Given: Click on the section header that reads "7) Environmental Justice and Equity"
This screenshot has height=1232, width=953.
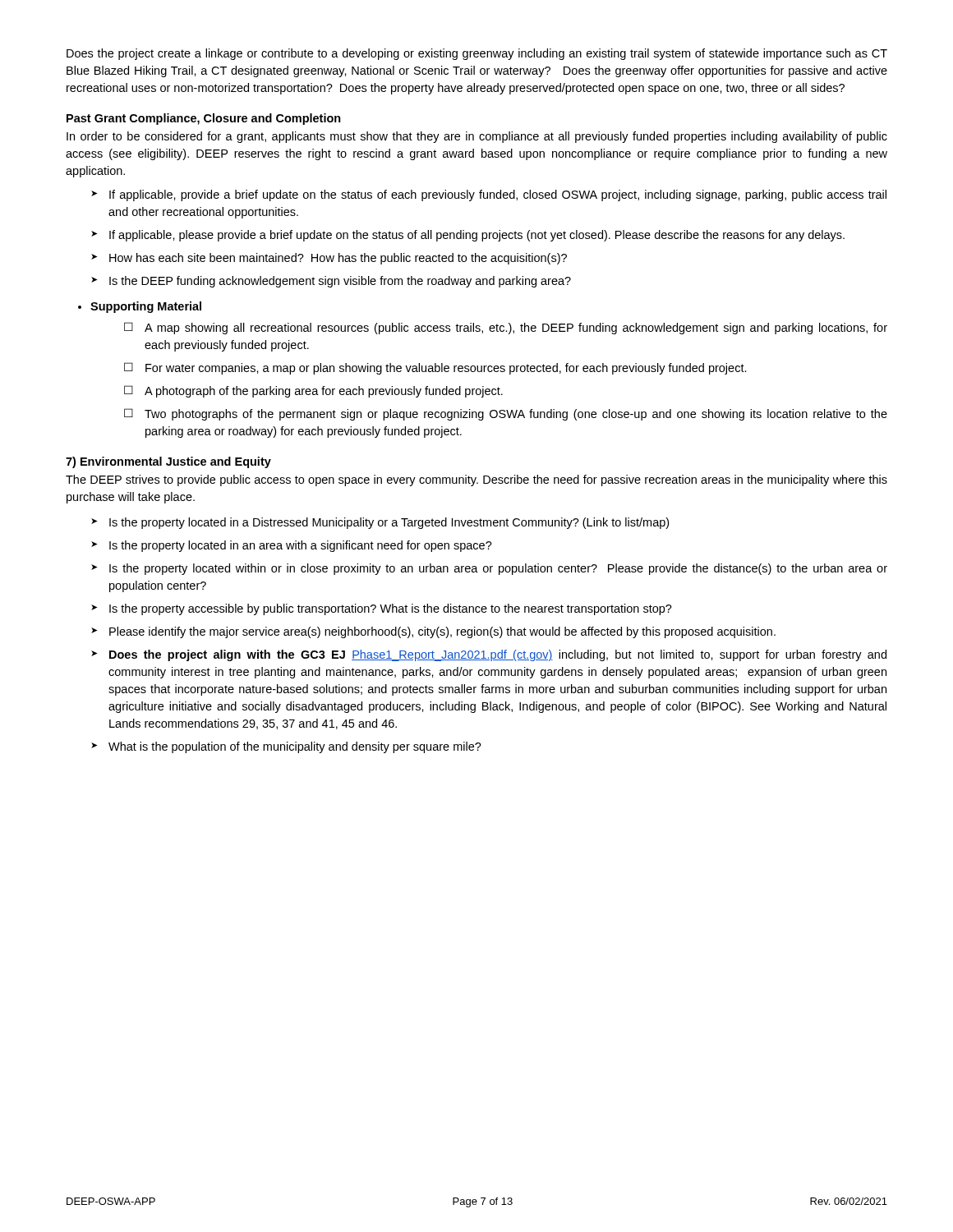Looking at the screenshot, I should 168,462.
